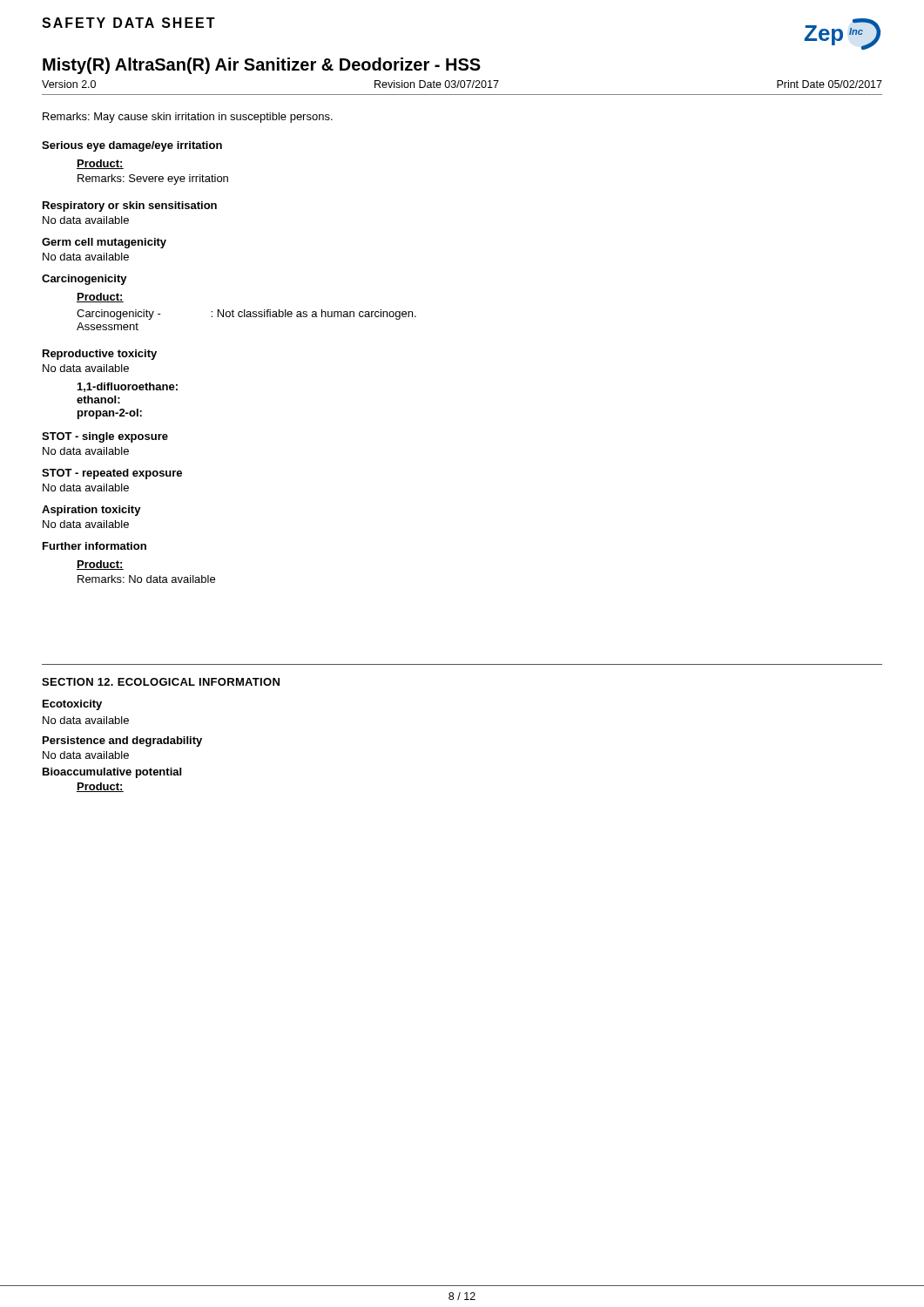The width and height of the screenshot is (924, 1307).
Task: Select the logo
Action: click(x=842, y=34)
